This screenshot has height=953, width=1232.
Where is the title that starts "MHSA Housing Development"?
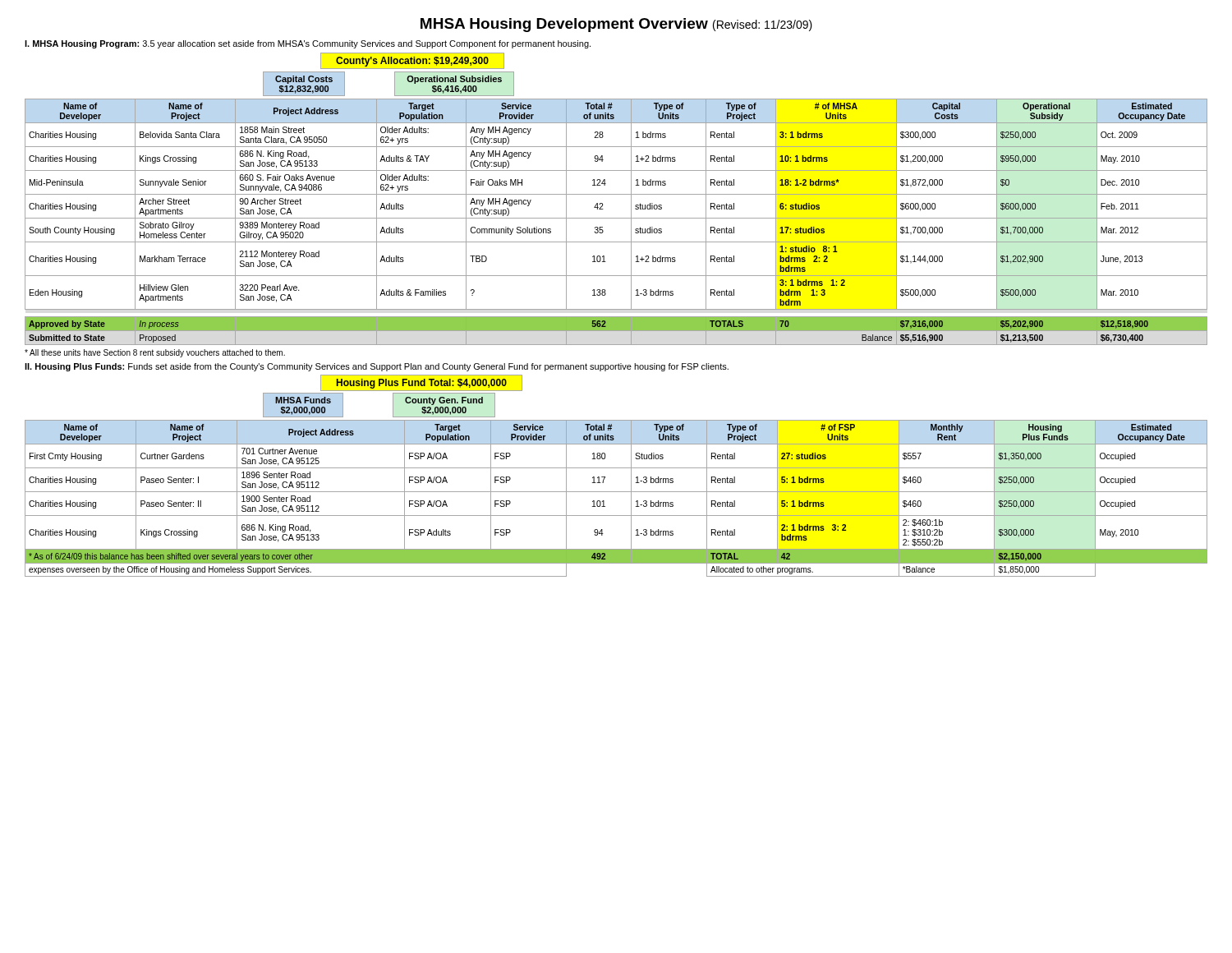click(x=616, y=23)
